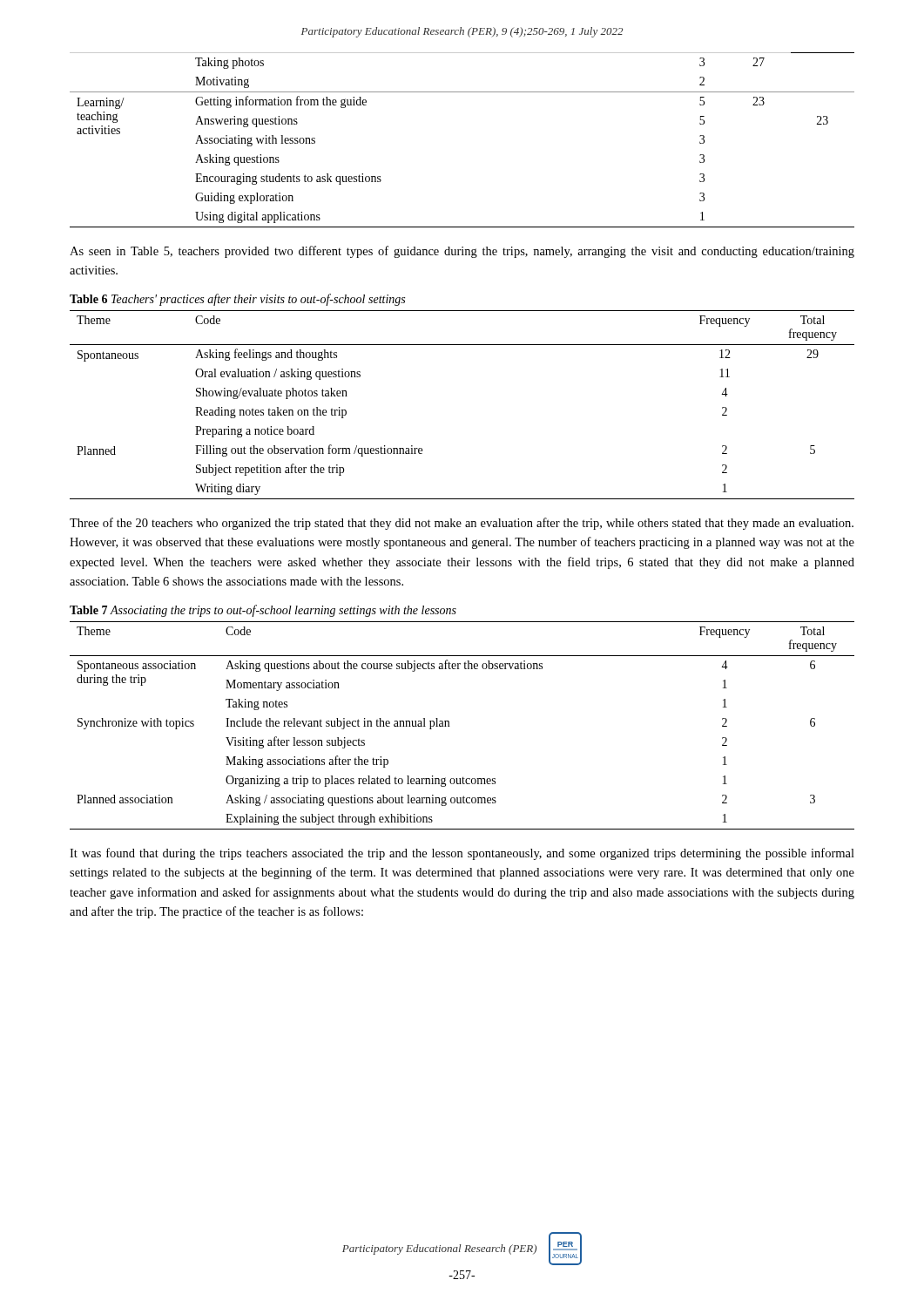Image resolution: width=924 pixels, height=1307 pixels.
Task: Find the caption containing "Table 7 Associating the trips to out-of-school"
Action: tap(263, 610)
